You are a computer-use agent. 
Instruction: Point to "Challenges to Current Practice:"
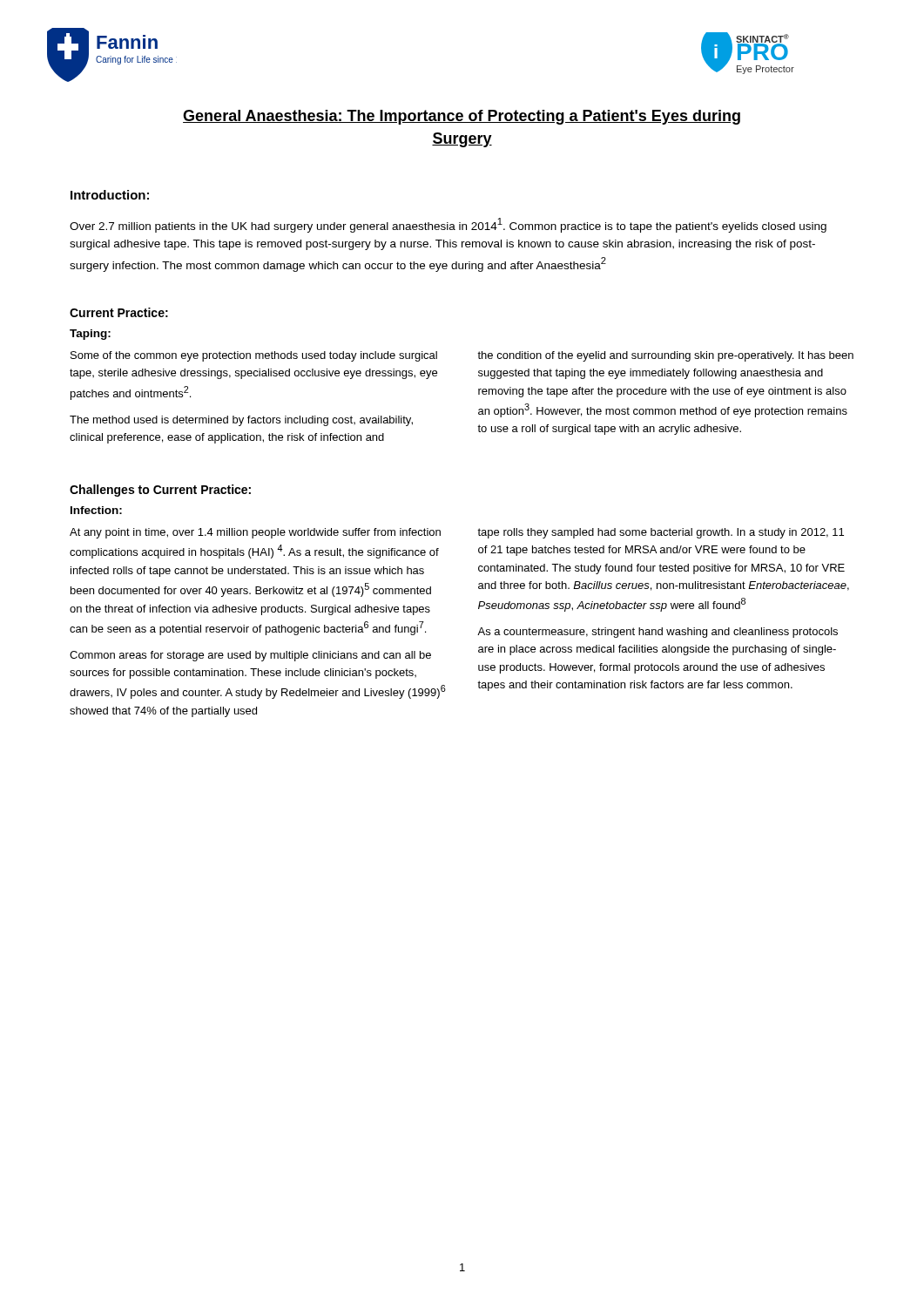pyautogui.click(x=160, y=491)
